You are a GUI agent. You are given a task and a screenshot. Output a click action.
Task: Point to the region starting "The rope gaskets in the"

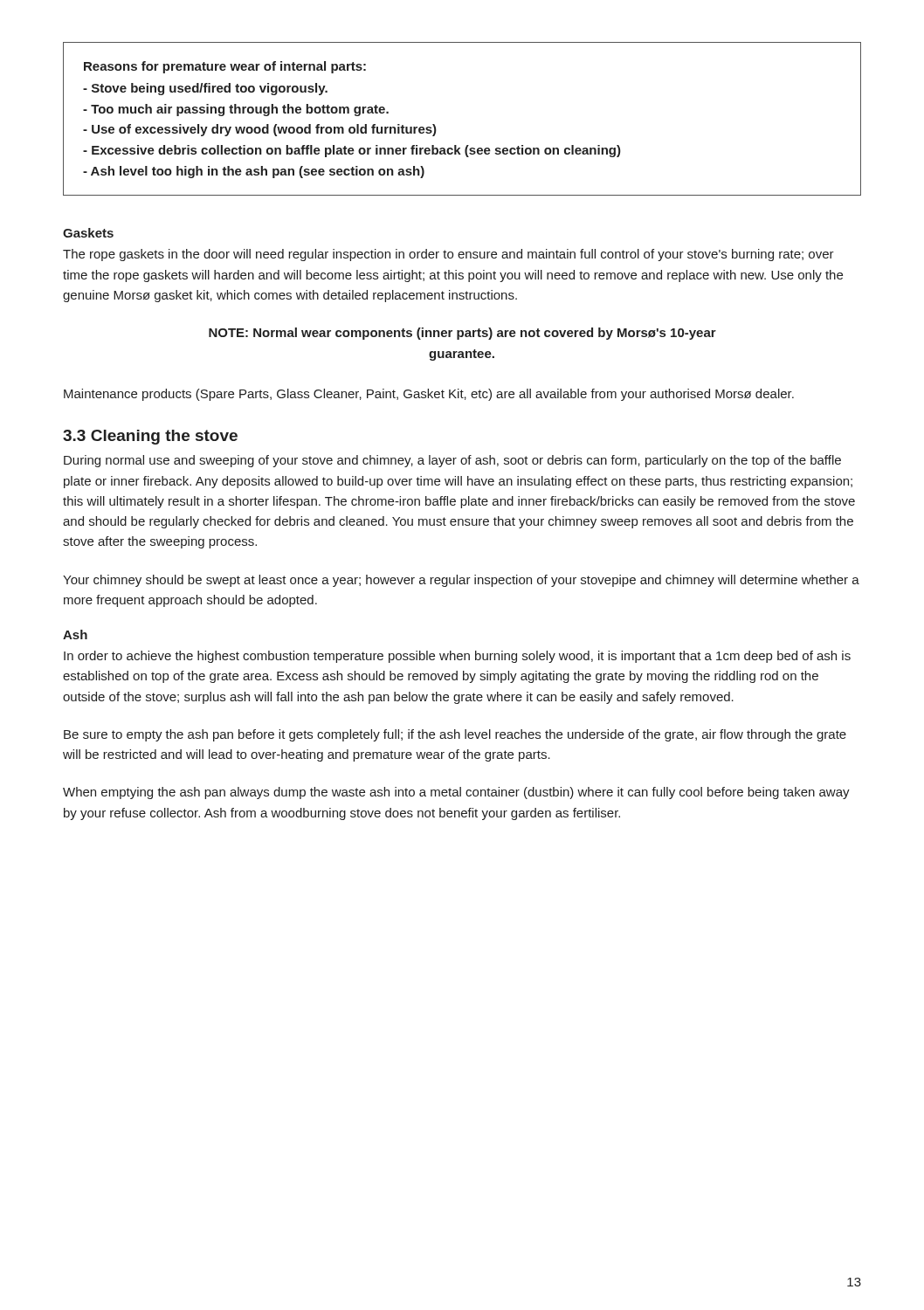tap(453, 274)
